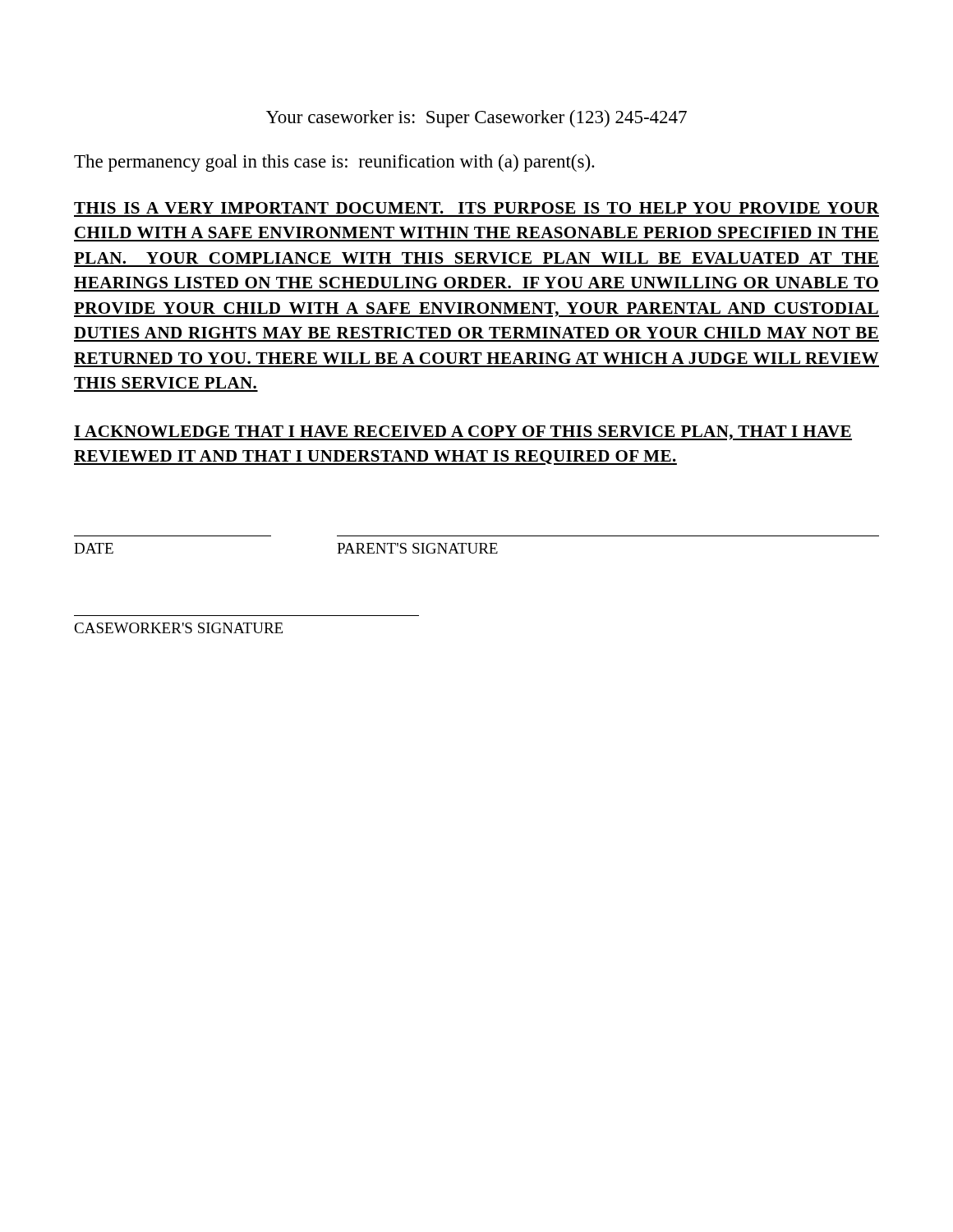Find the text that says "Your caseworker is: Super Caseworker (123) 245-4247"

[x=476, y=117]
